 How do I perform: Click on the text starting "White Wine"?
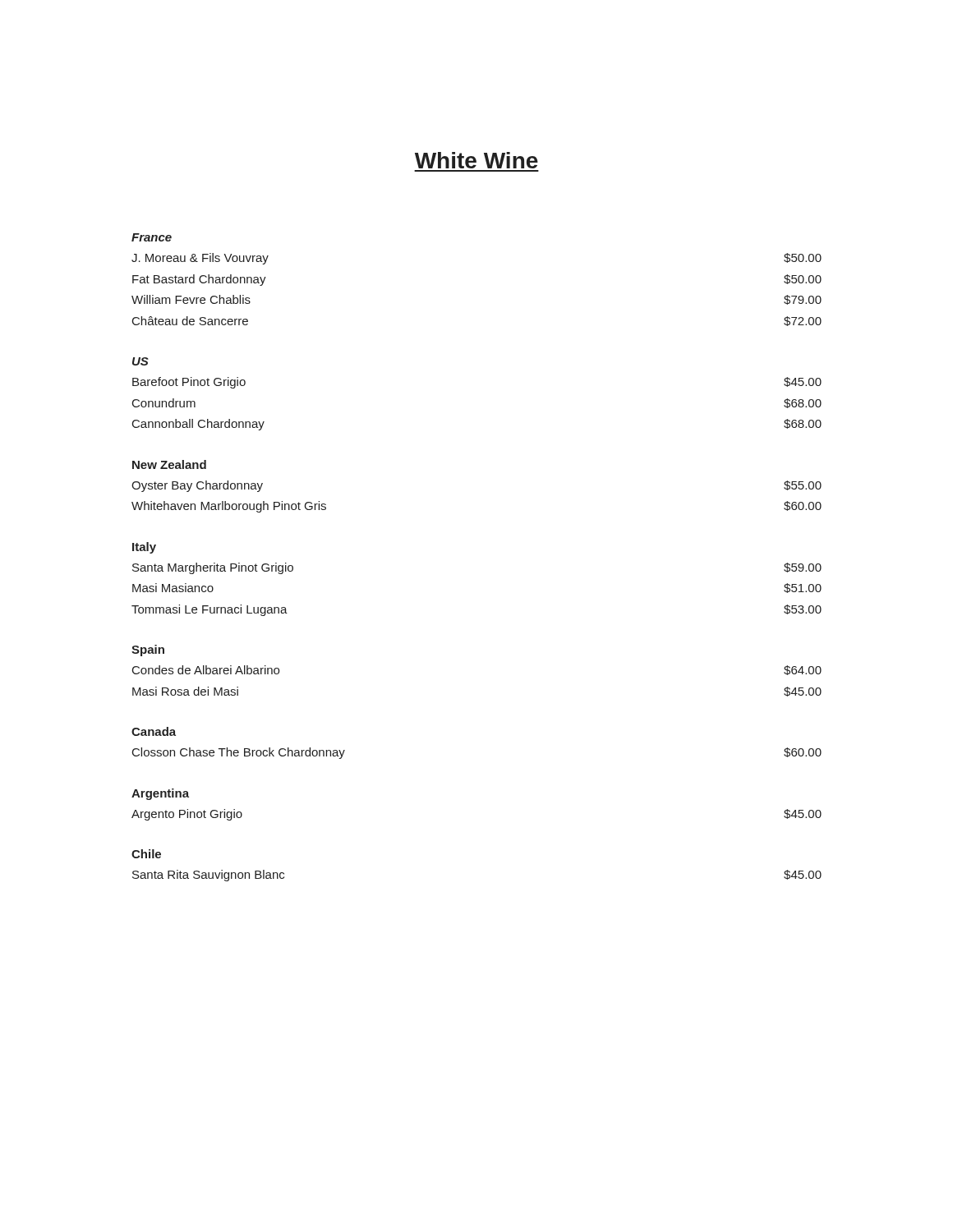click(476, 161)
